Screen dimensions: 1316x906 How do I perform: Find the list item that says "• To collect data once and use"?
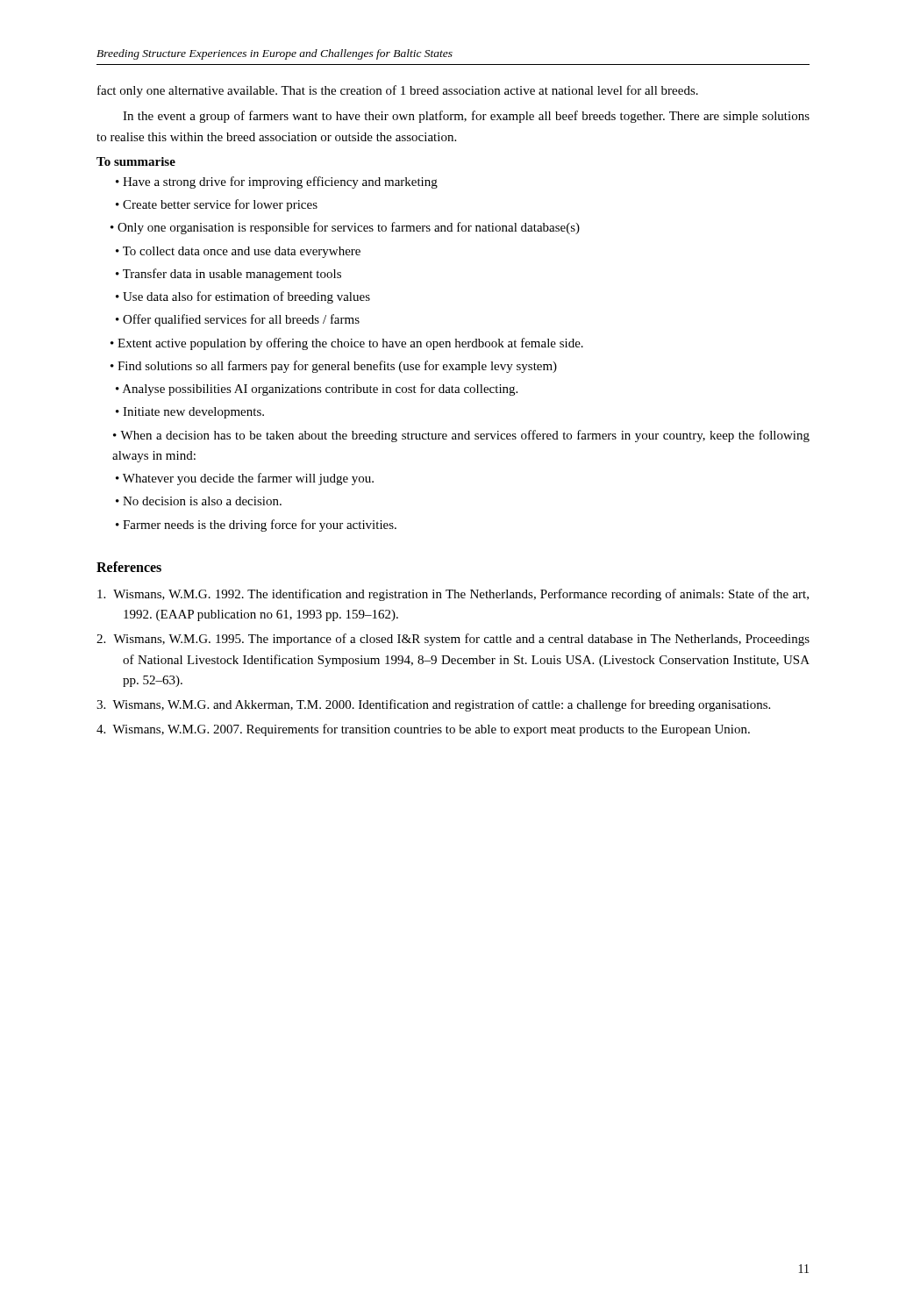(x=238, y=251)
